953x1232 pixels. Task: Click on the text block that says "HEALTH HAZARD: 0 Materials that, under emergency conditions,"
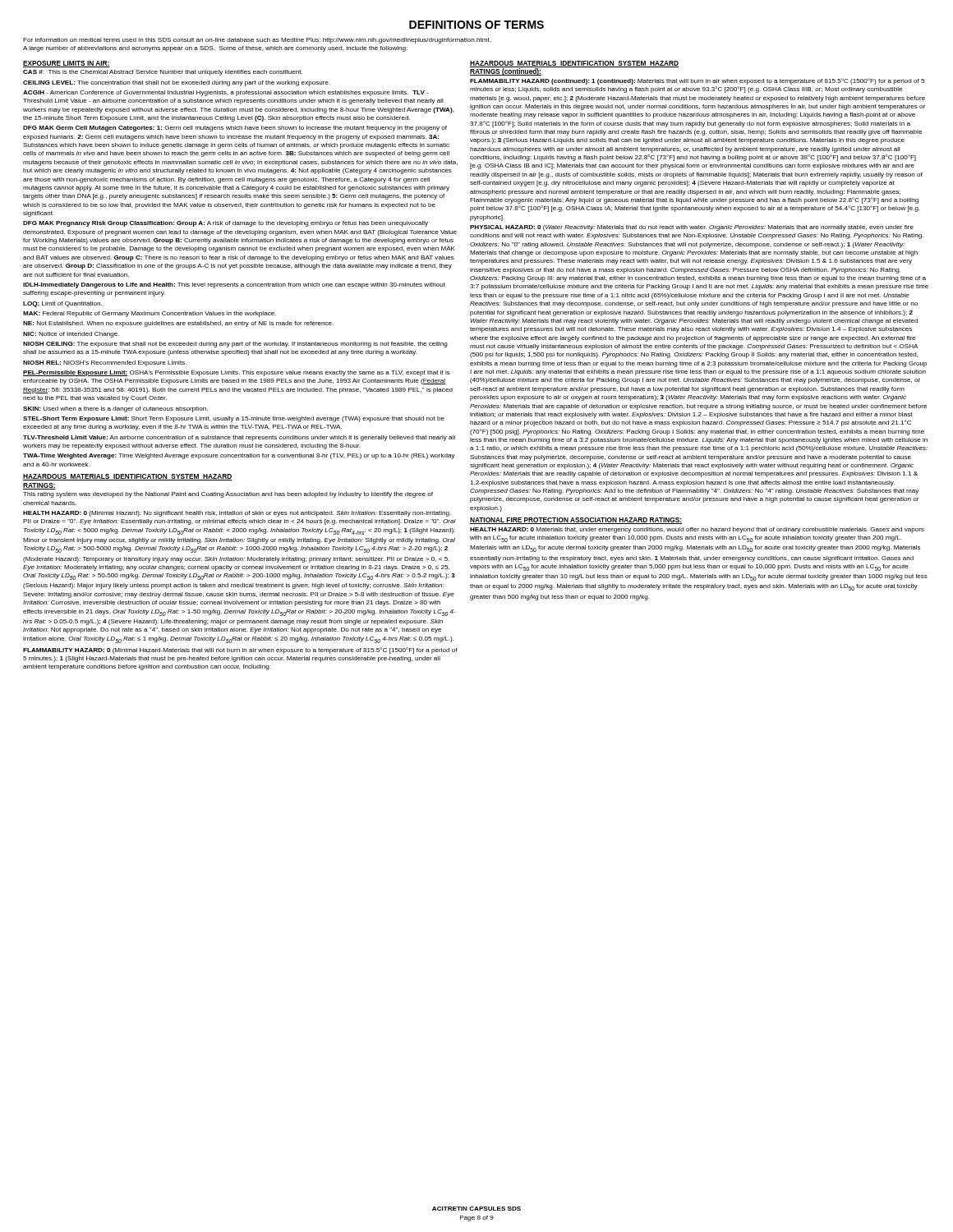click(700, 563)
